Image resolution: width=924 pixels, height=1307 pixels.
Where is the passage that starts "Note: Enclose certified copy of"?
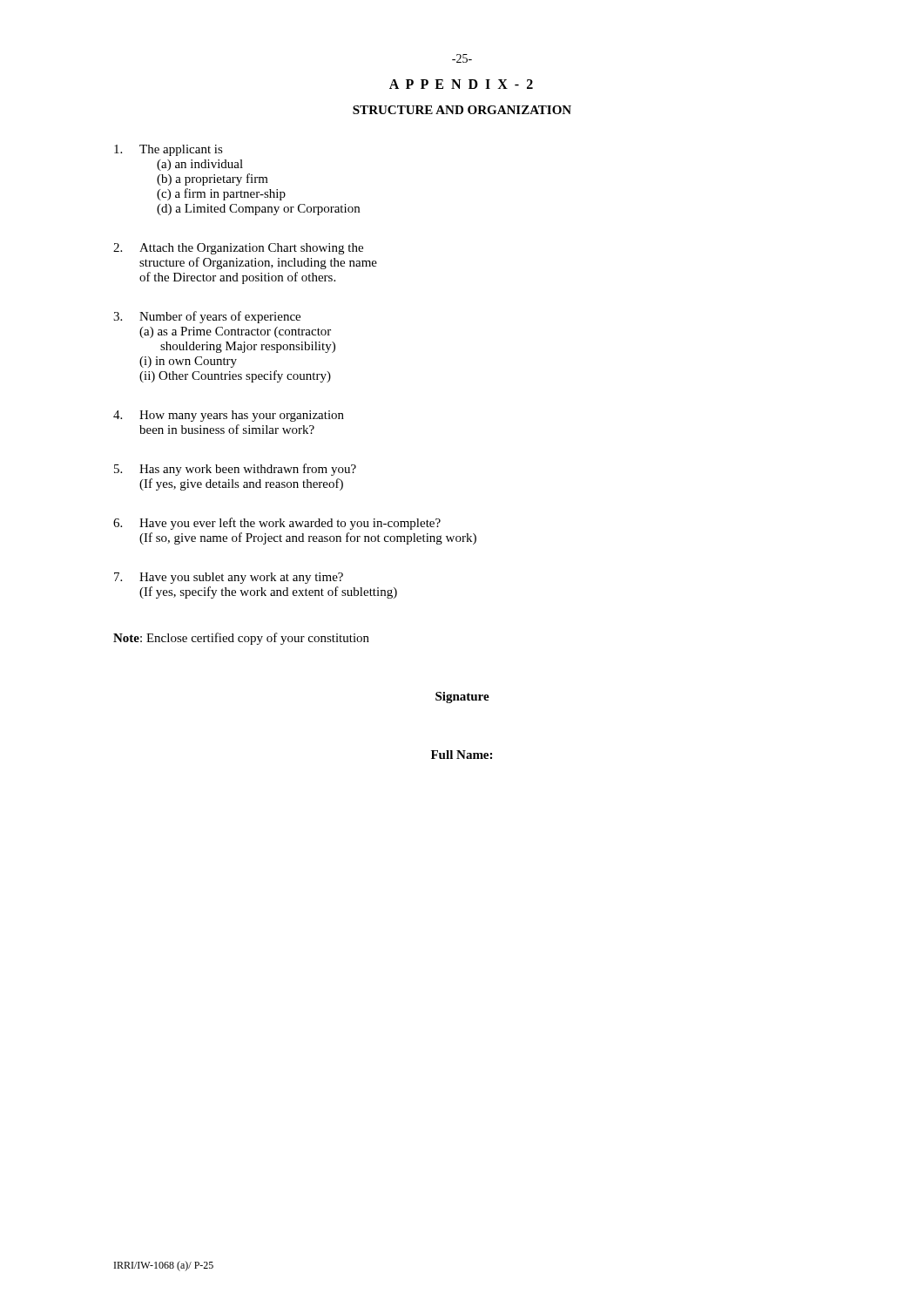241,638
